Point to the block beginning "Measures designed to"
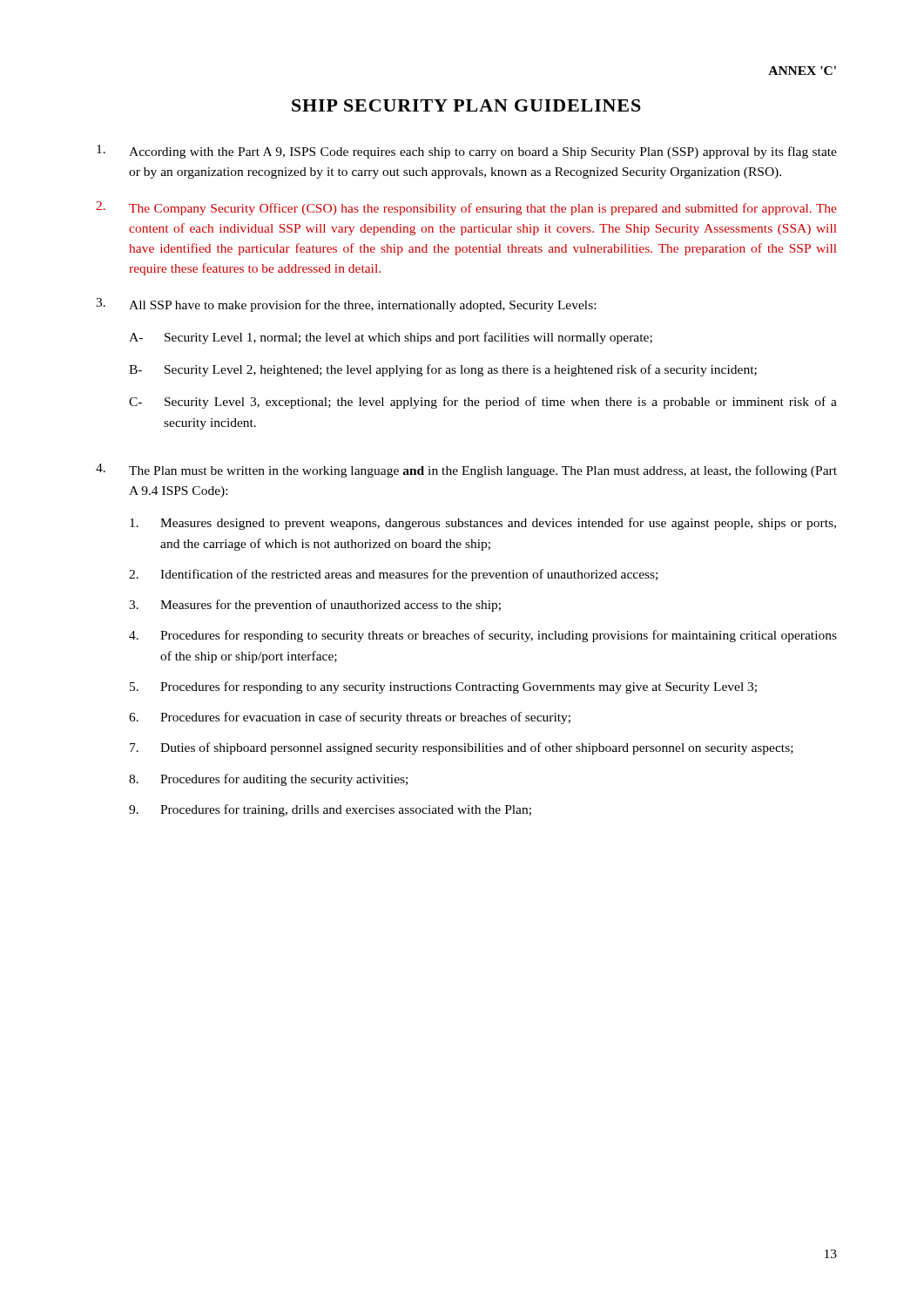Viewport: 924px width, 1307px height. 483,533
